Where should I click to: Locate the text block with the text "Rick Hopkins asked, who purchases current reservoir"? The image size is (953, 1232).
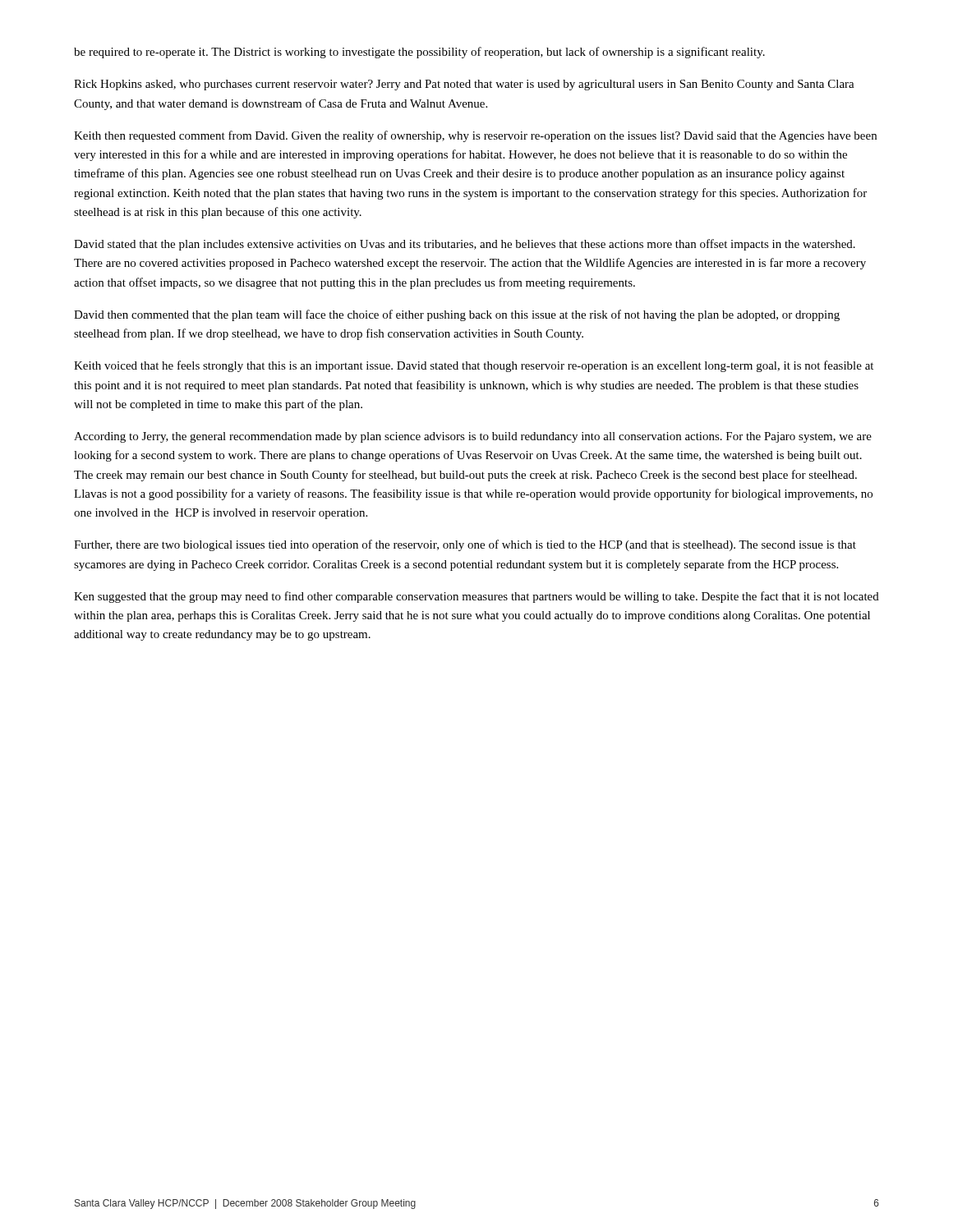(x=464, y=94)
